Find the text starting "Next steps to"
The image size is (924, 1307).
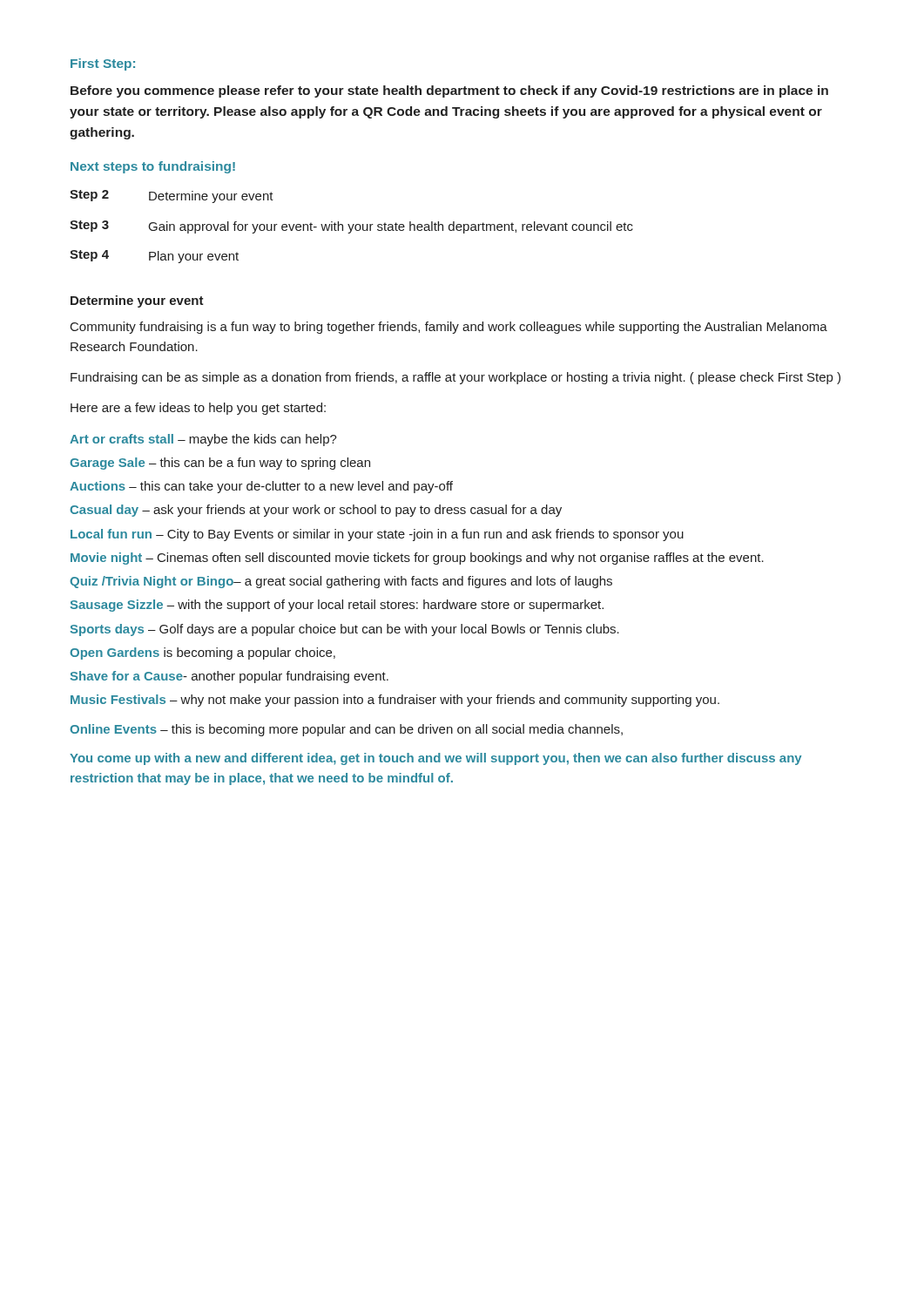[153, 166]
